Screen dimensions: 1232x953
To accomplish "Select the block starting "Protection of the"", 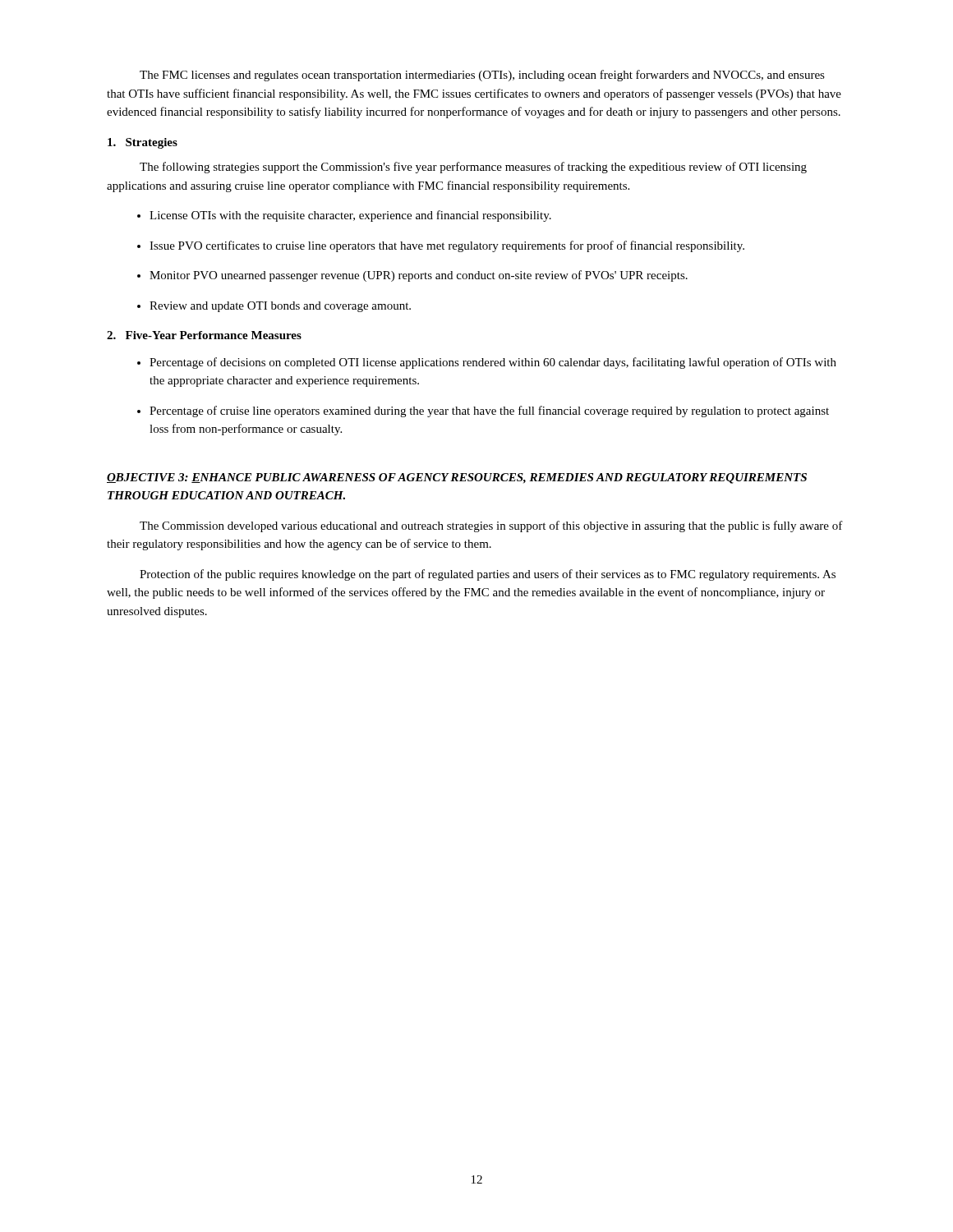I will [x=476, y=592].
